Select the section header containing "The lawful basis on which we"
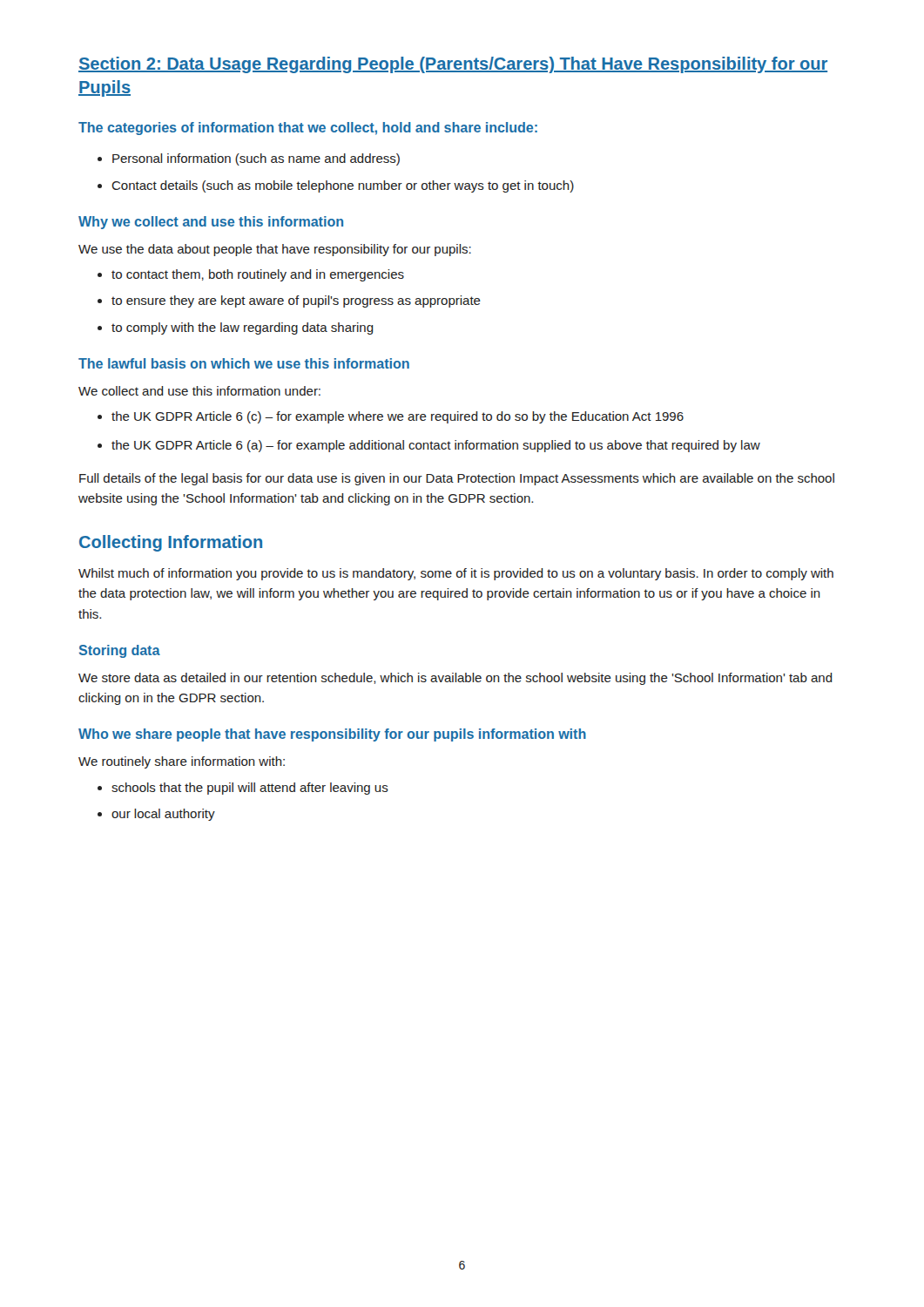924x1307 pixels. 244,364
